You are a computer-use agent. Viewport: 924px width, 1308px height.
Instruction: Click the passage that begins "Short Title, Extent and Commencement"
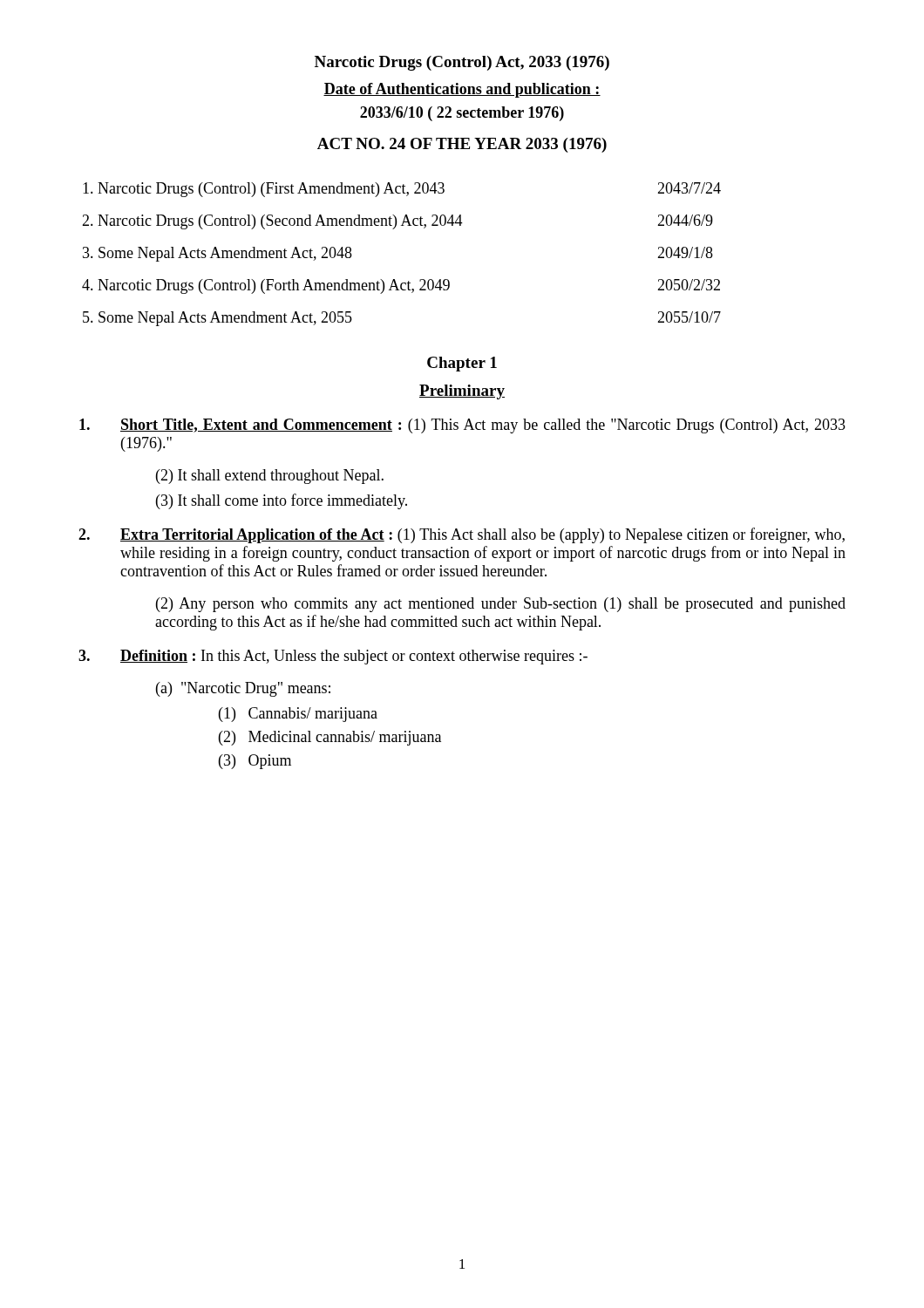pos(462,434)
